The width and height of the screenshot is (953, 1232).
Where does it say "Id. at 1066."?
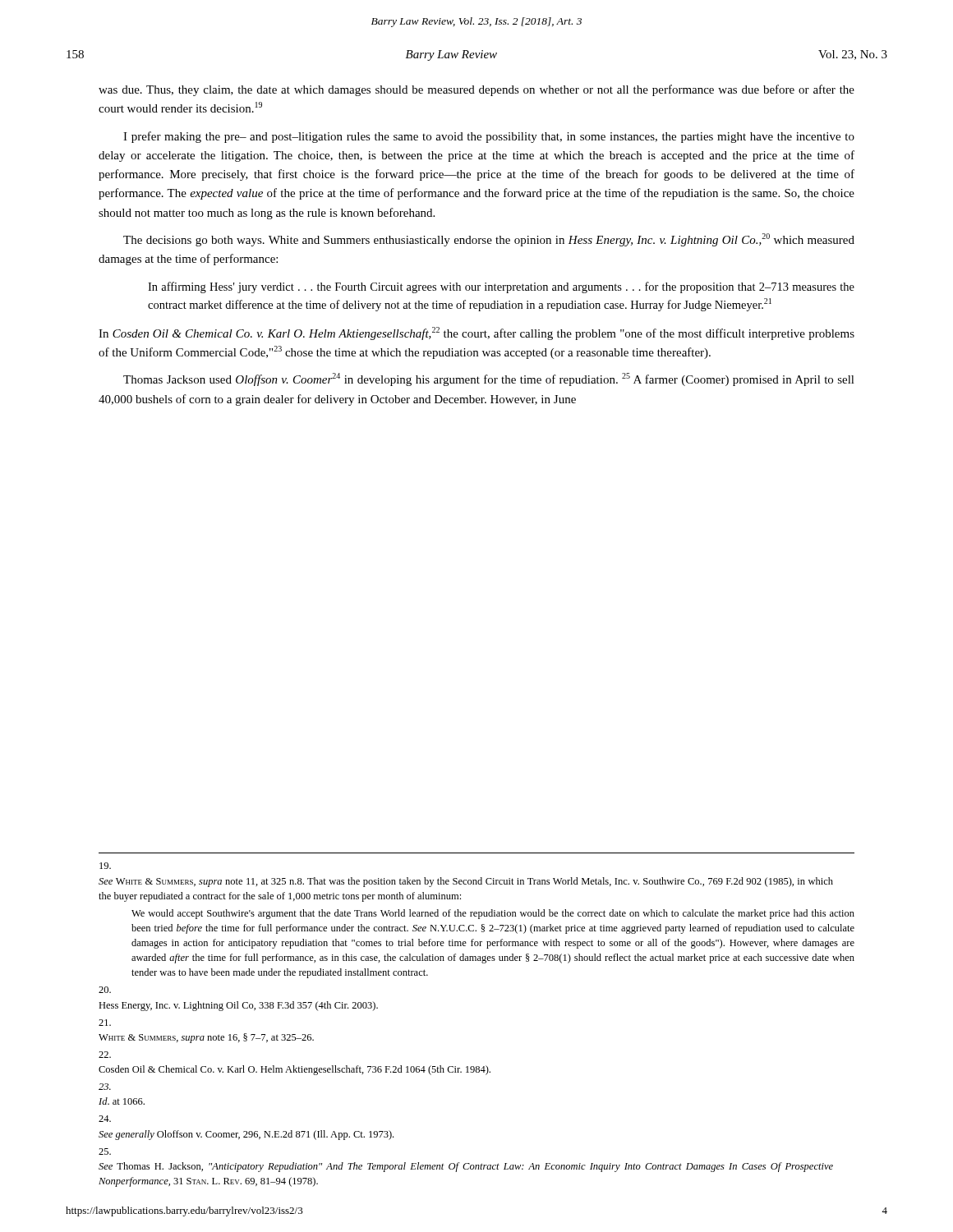coord(105,1087)
